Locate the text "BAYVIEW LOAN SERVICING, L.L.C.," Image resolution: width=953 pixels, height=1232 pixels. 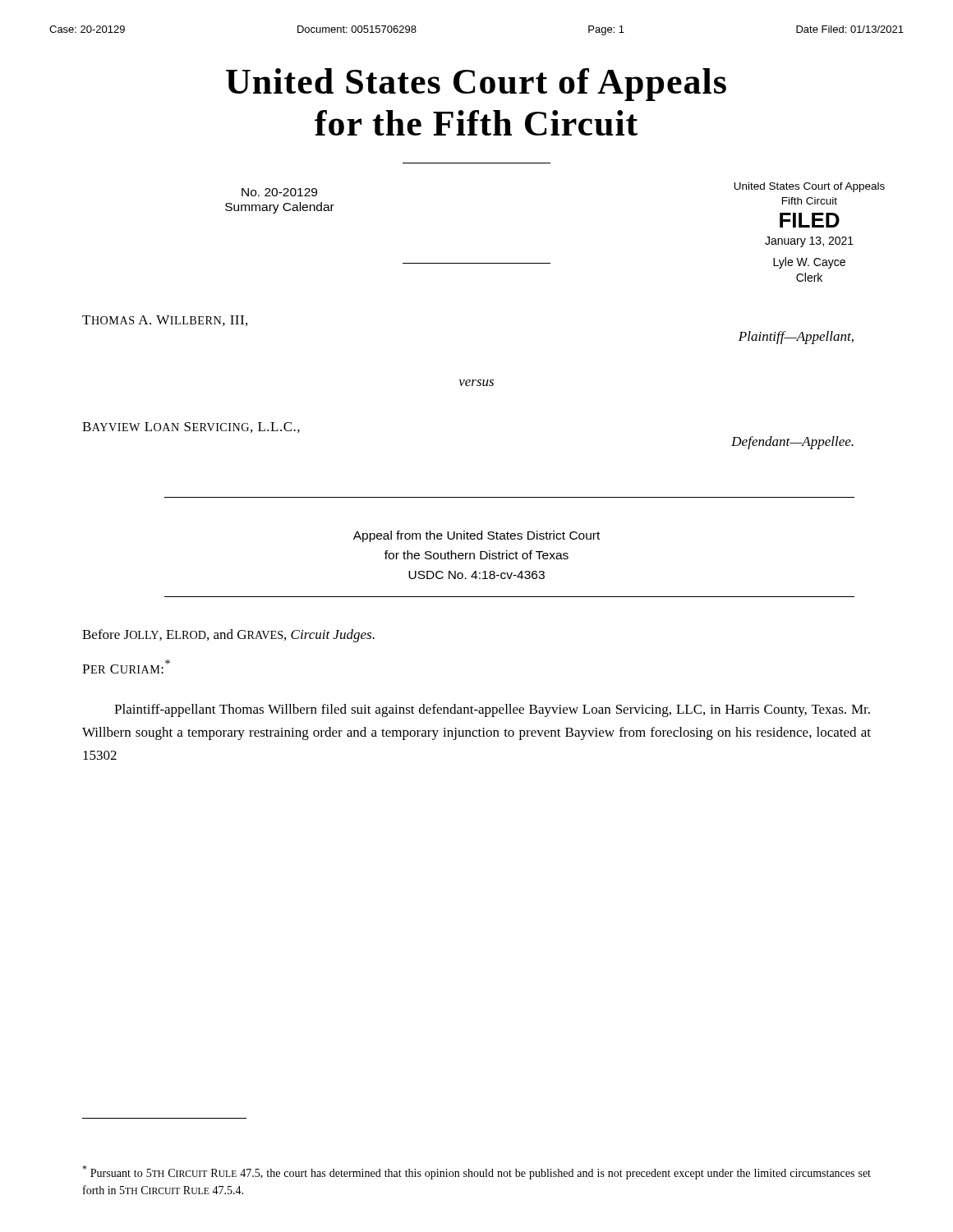point(191,427)
